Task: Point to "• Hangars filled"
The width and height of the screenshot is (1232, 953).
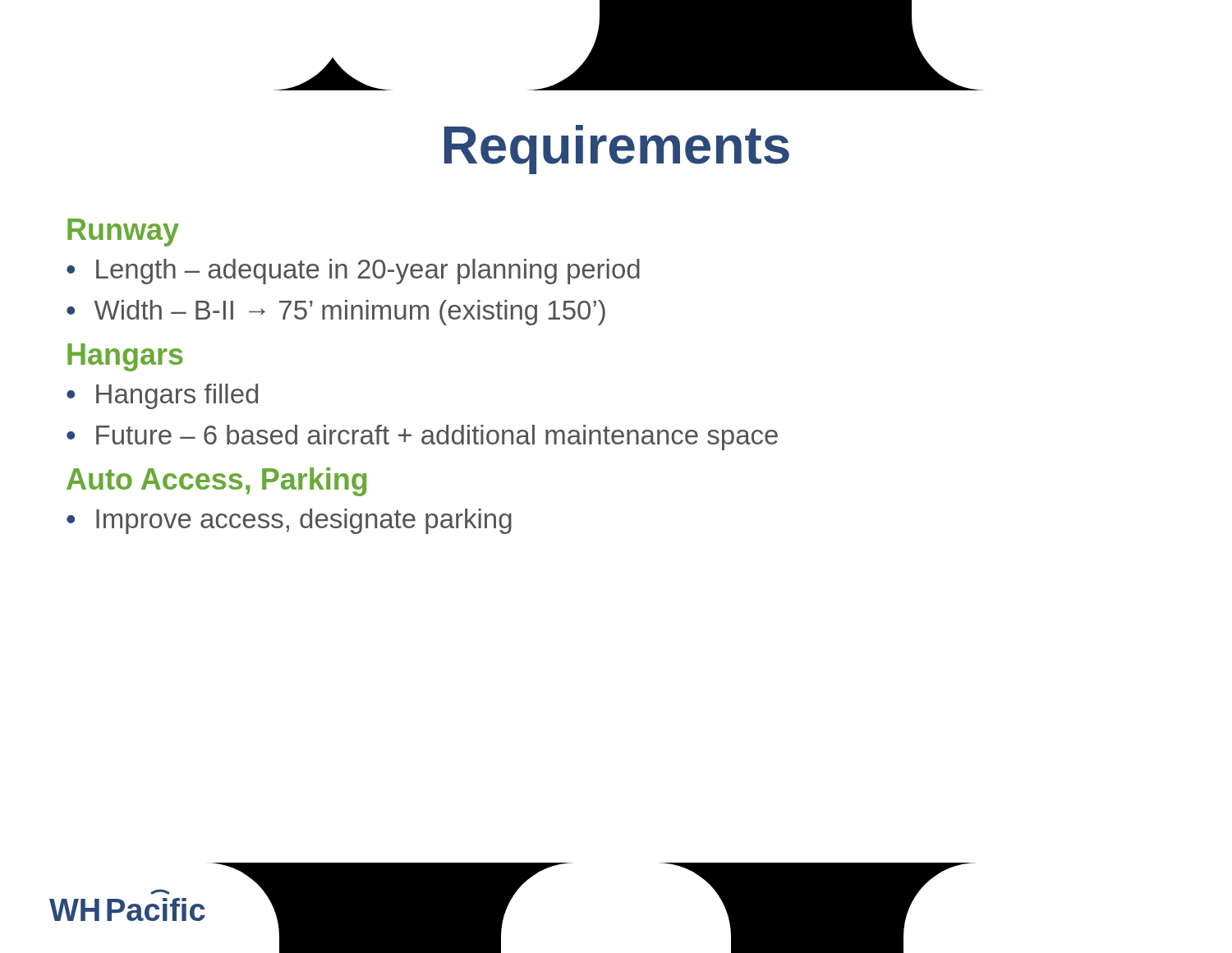Action: point(163,395)
